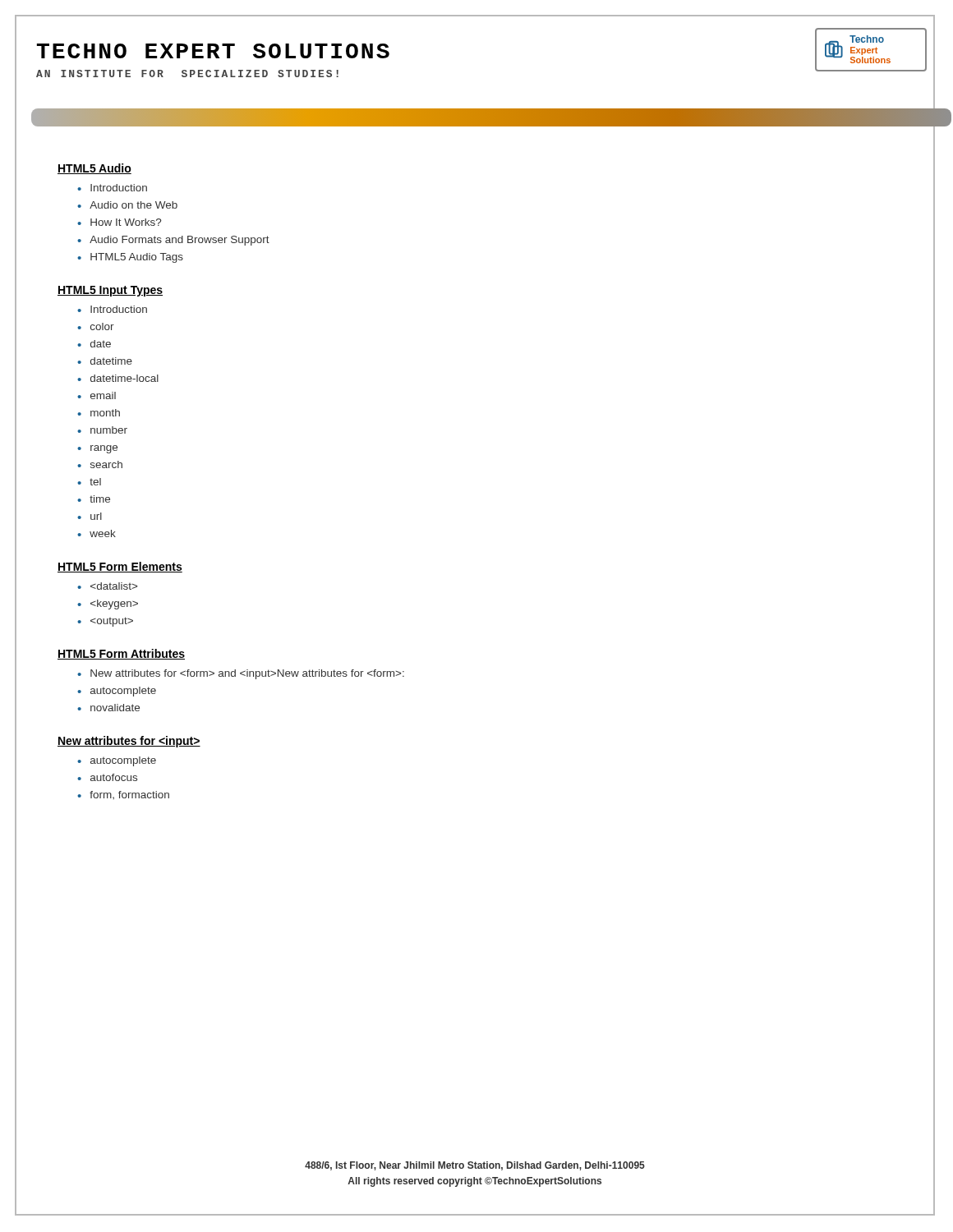The image size is (953, 1232).
Task: Point to the block starting "HTML5 Input Types"
Action: (110, 290)
